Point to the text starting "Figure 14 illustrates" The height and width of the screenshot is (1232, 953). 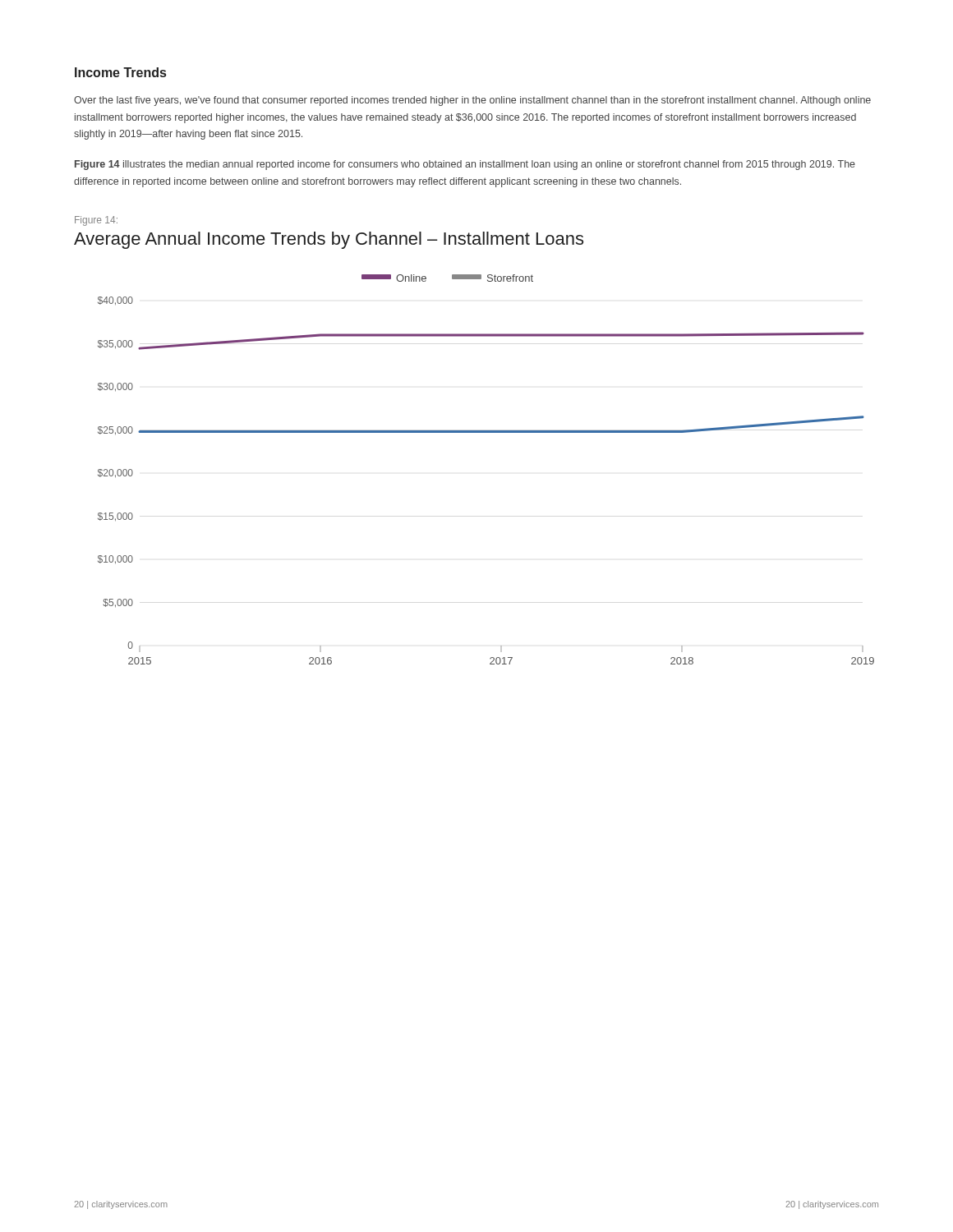pos(465,173)
